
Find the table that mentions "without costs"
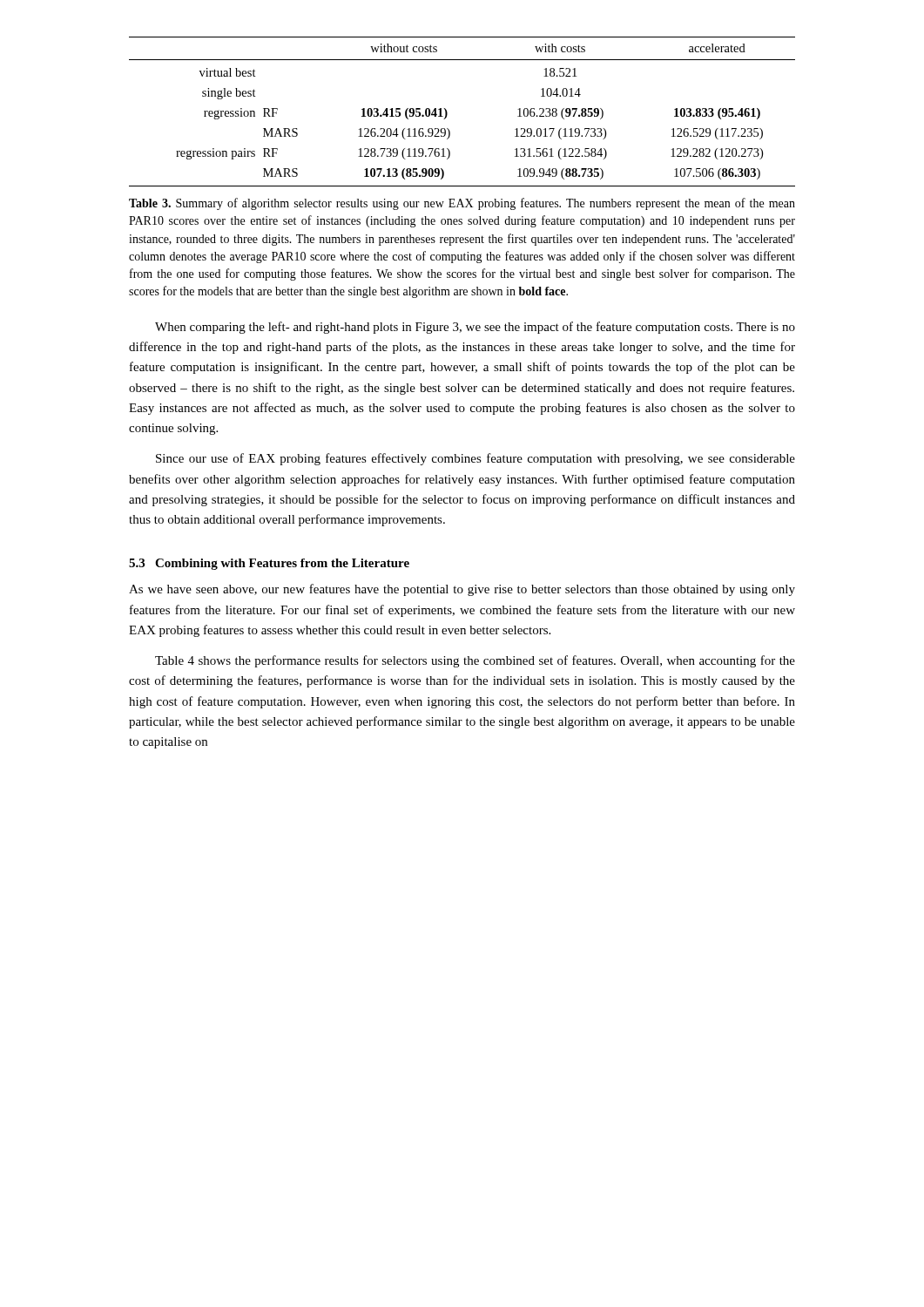[x=462, y=112]
